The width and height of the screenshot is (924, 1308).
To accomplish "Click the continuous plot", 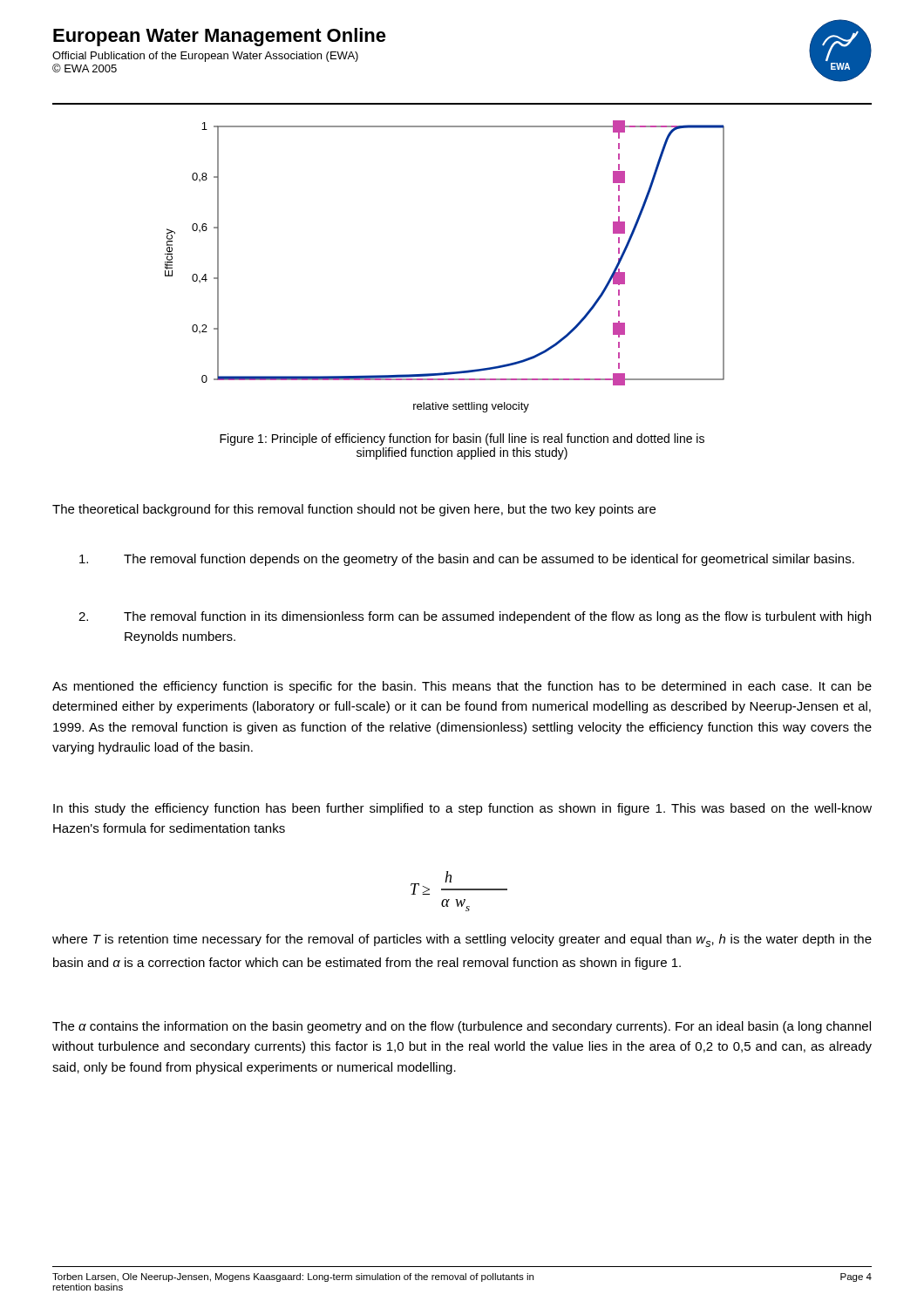I will (462, 266).
